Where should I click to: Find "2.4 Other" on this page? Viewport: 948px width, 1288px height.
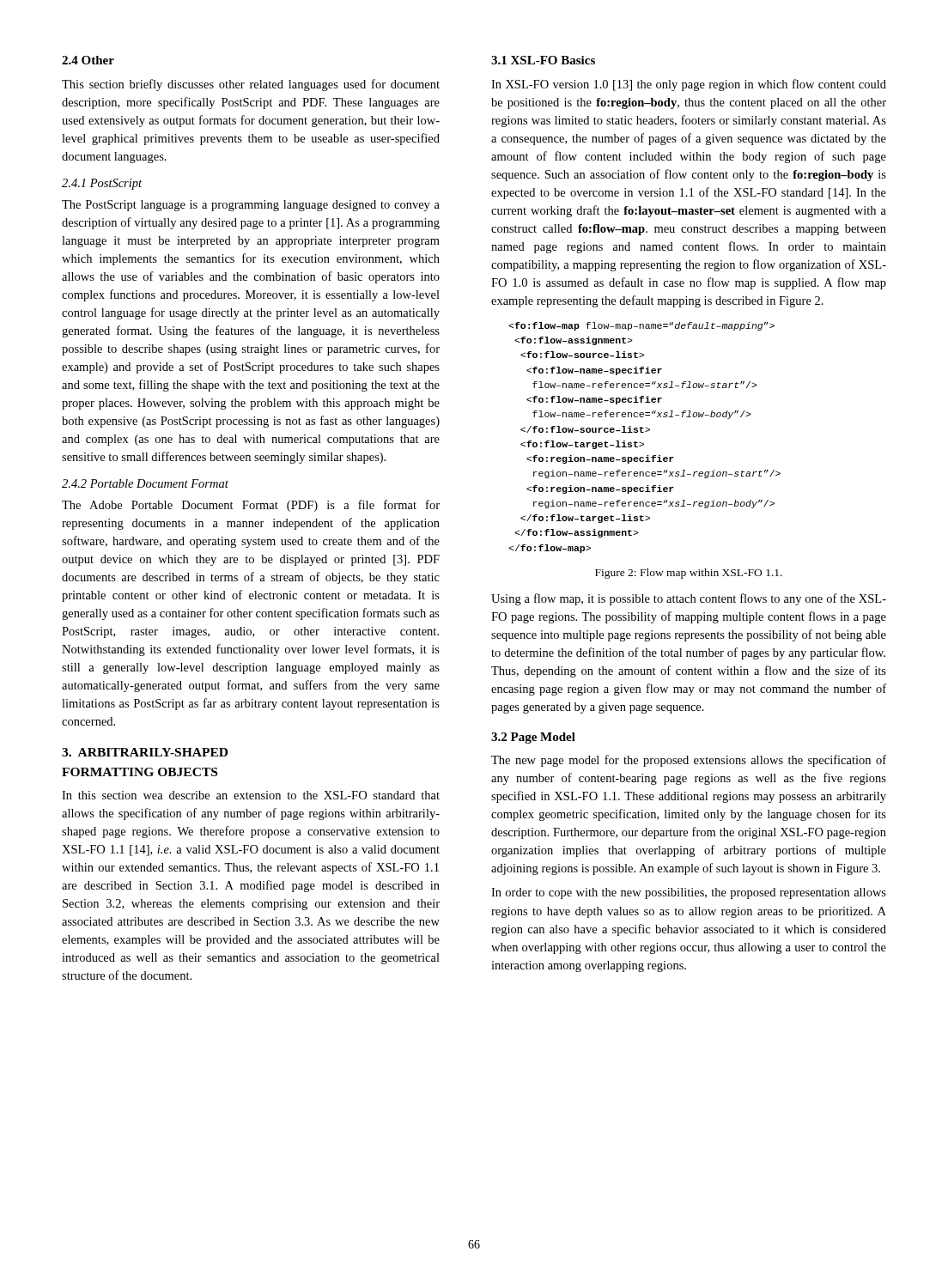tap(88, 60)
